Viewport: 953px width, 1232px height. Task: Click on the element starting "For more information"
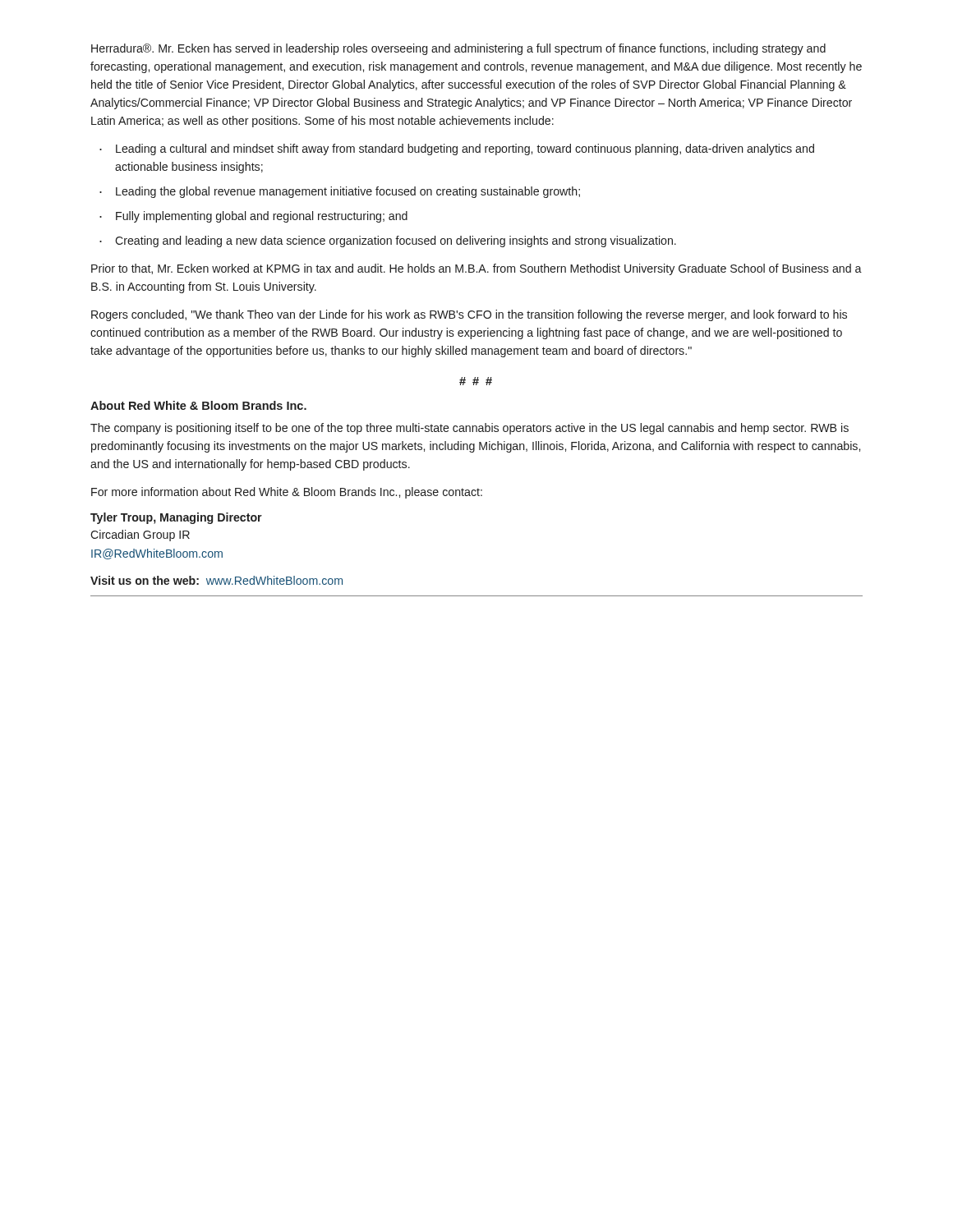(x=287, y=492)
